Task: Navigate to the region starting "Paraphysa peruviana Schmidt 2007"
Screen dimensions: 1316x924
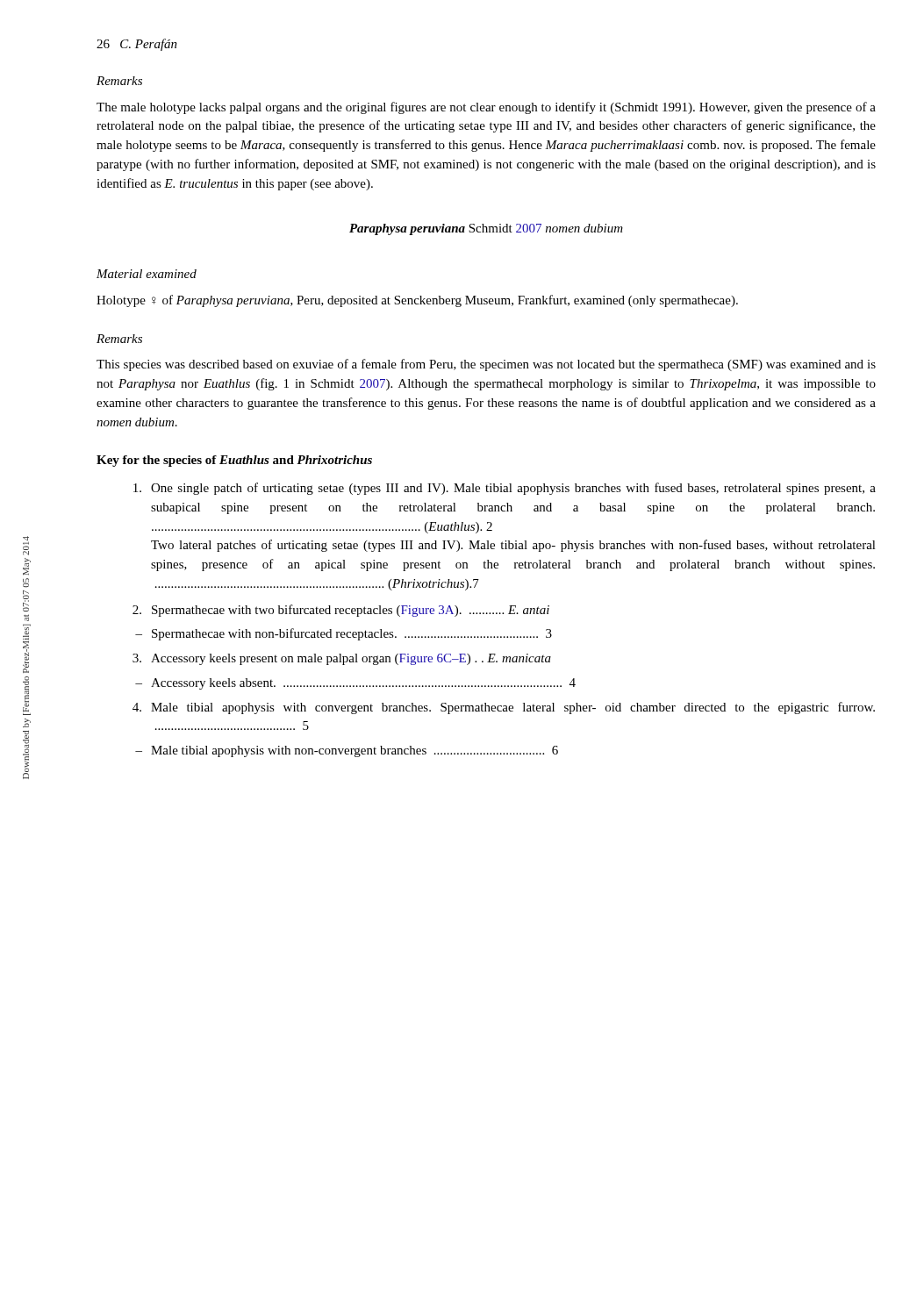Action: click(x=486, y=228)
